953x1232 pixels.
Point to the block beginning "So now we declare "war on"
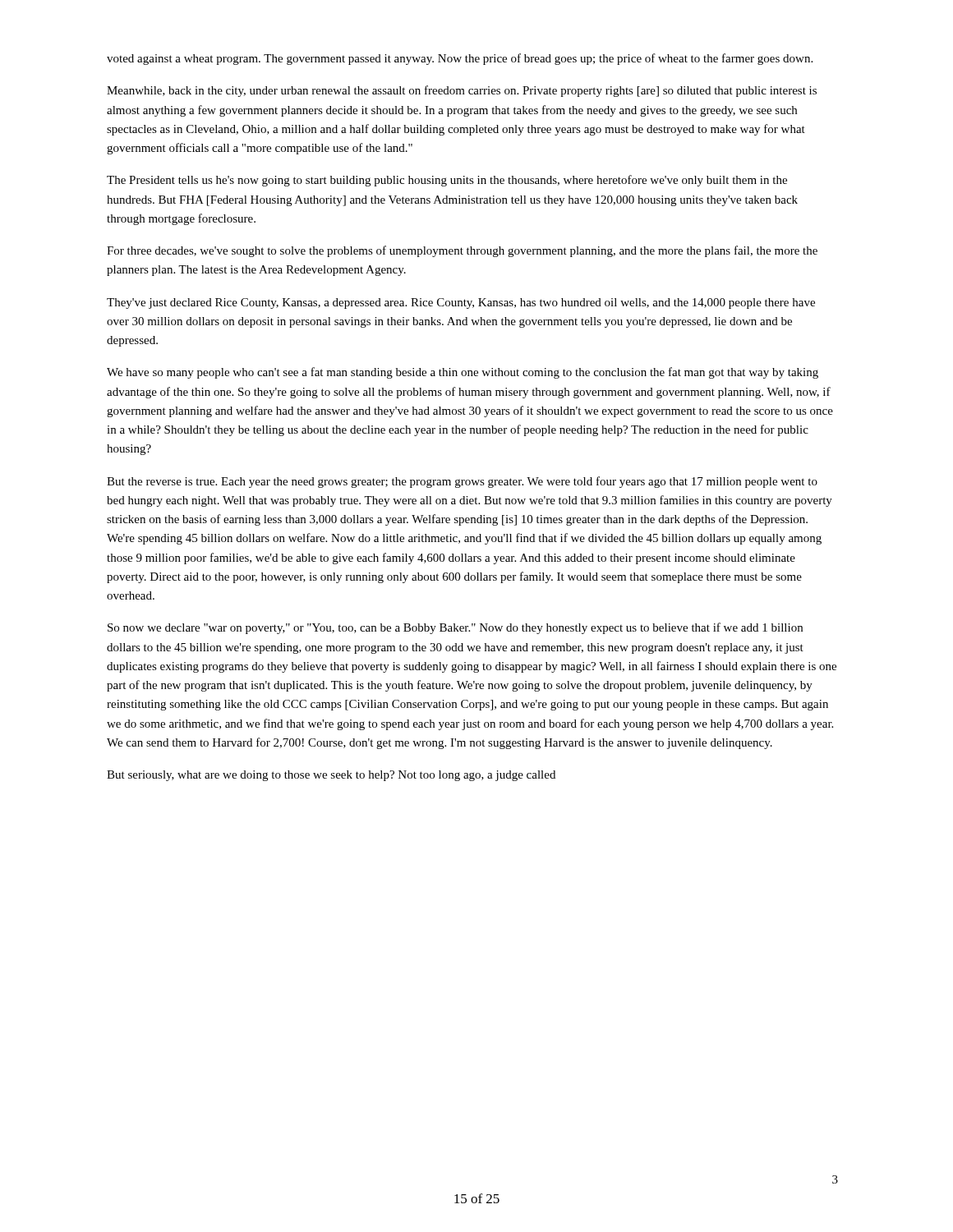point(472,685)
